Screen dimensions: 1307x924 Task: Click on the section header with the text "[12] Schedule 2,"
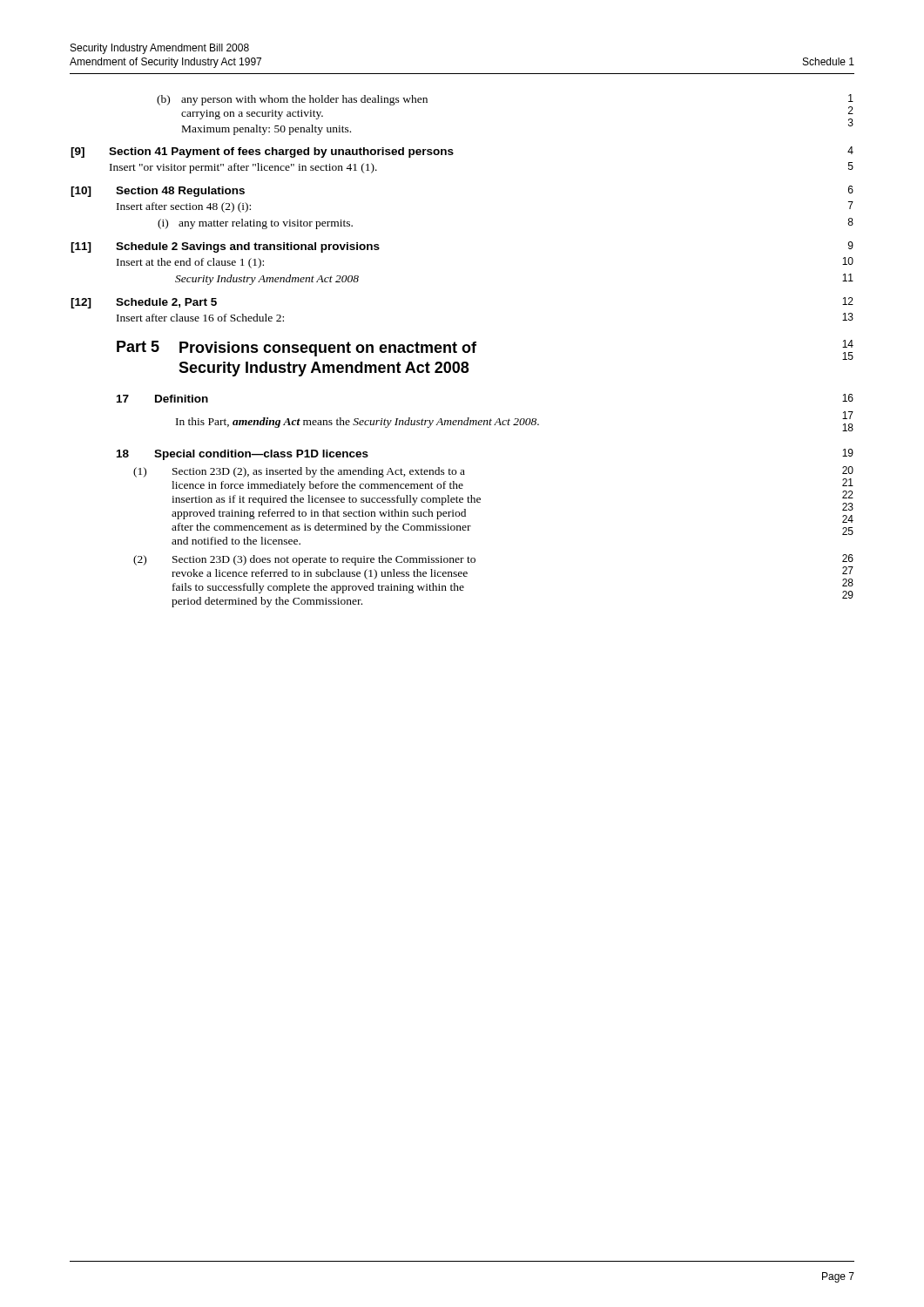[144, 303]
